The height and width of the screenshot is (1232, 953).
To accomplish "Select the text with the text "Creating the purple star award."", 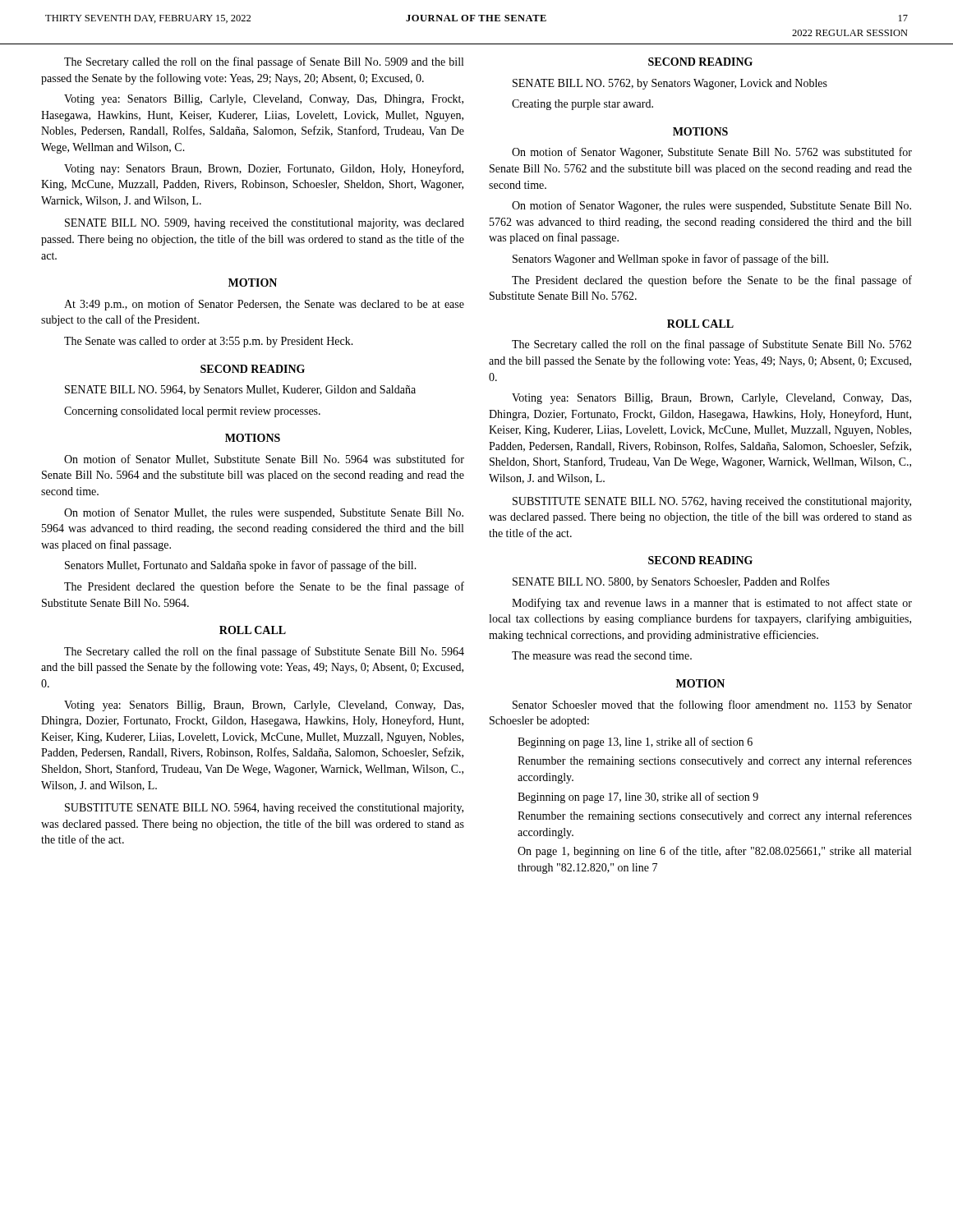I will tap(582, 105).
